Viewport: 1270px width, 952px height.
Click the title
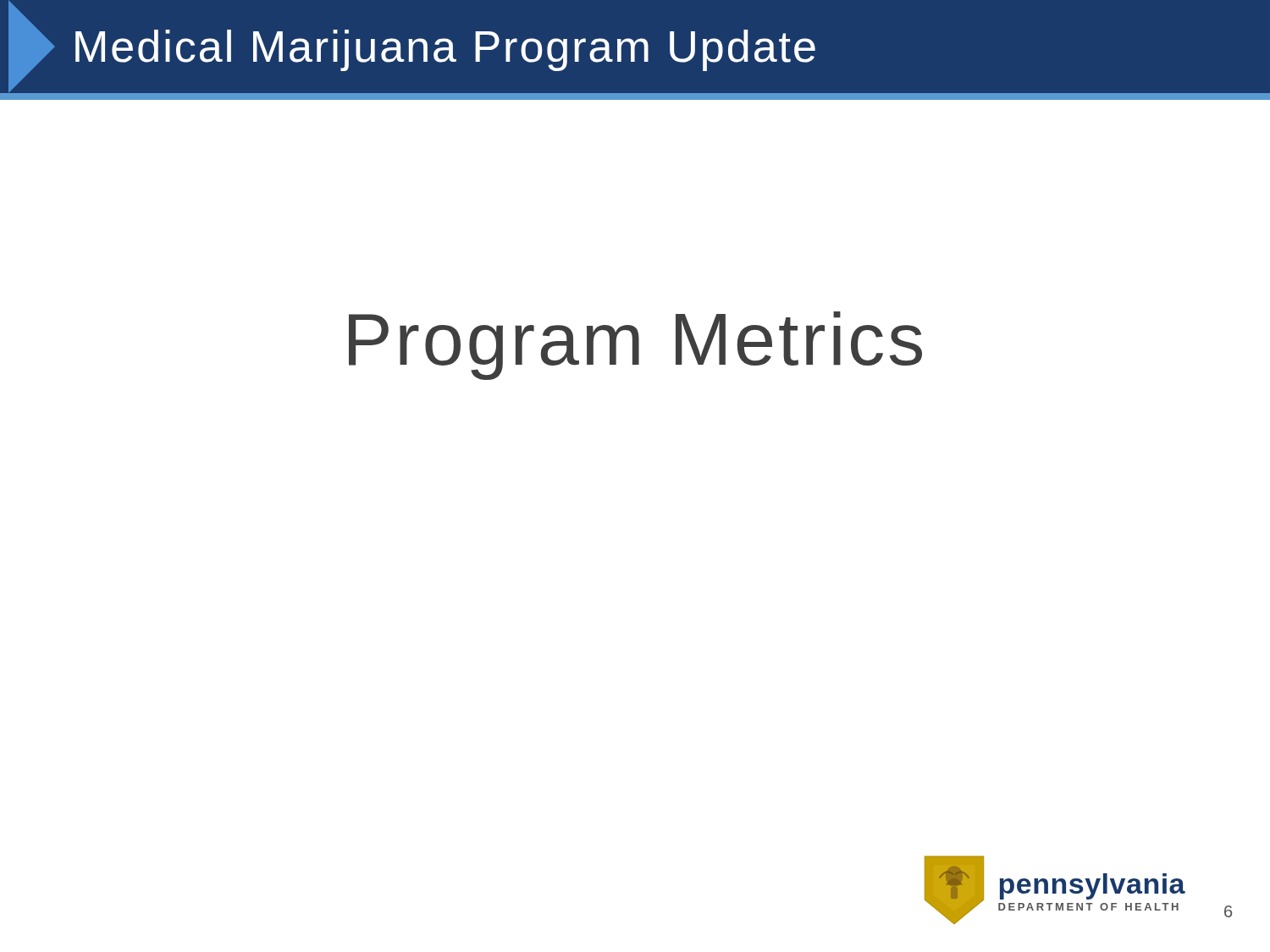(x=635, y=339)
